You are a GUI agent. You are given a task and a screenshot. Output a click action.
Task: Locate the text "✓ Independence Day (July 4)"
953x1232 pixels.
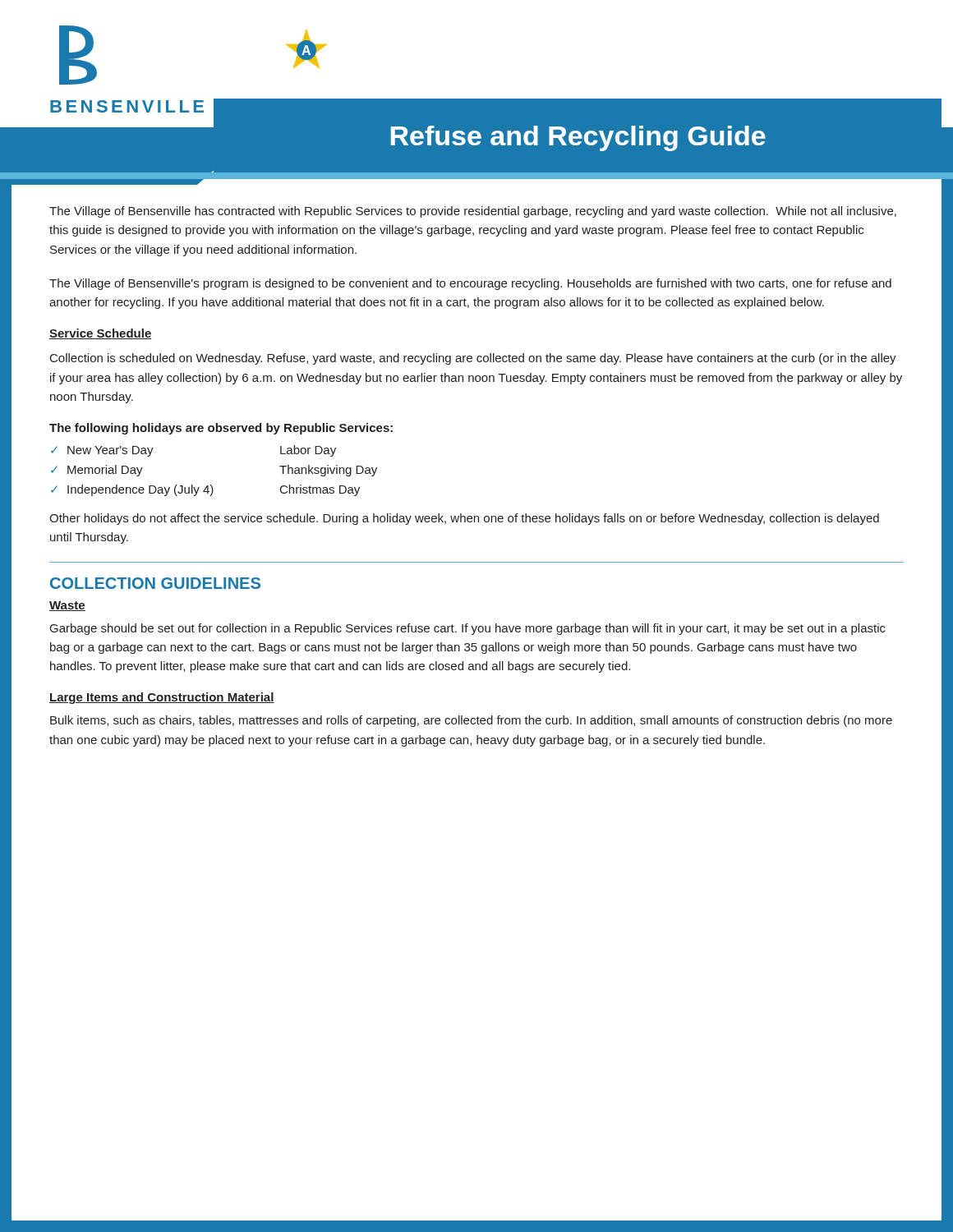pos(132,489)
